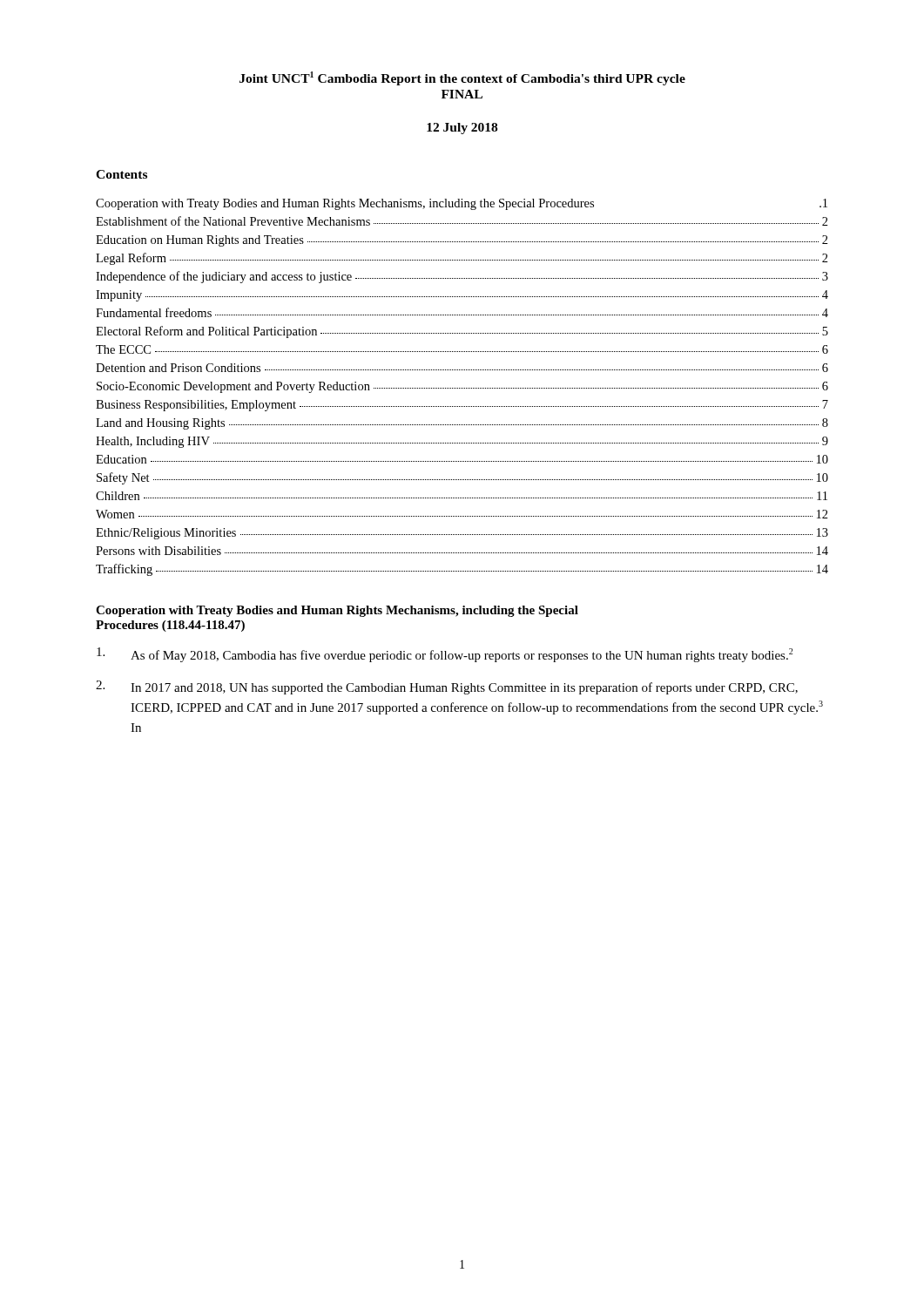Screen dimensions: 1307x924
Task: Find the passage starting "Fundamental freedoms 4"
Action: click(462, 313)
